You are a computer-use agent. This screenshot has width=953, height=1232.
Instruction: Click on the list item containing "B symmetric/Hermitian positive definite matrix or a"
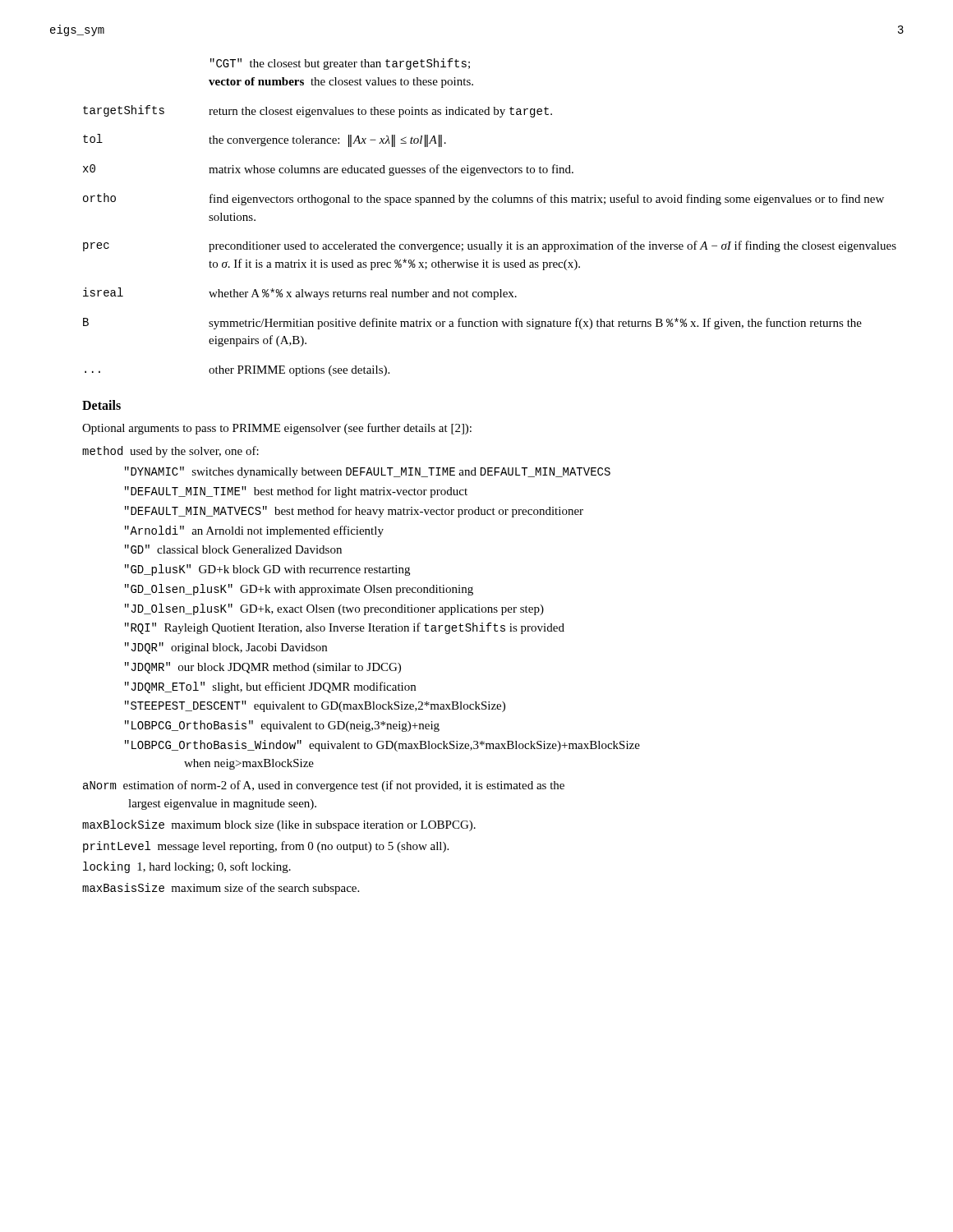[493, 332]
